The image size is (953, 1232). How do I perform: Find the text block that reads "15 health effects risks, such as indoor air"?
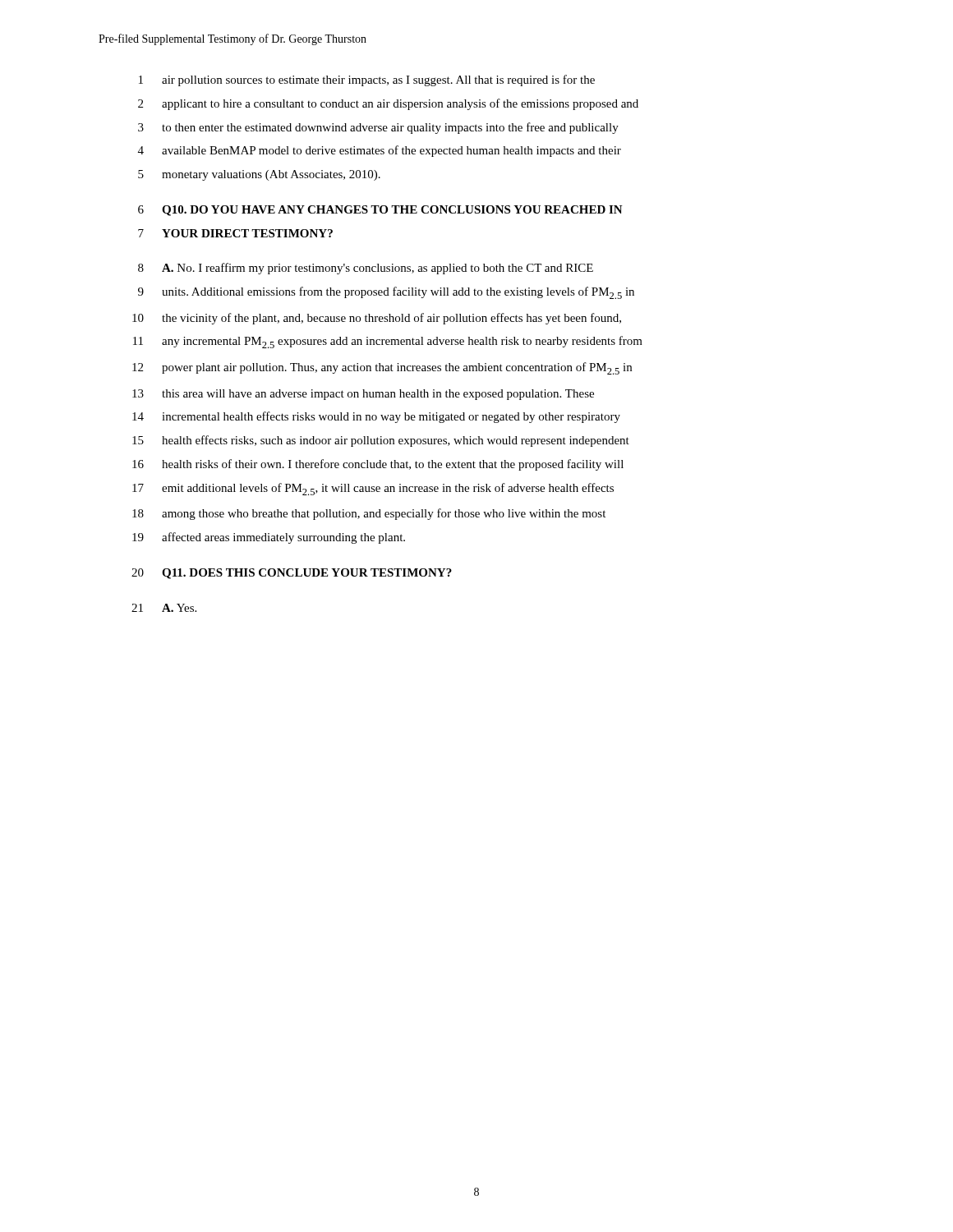(485, 441)
